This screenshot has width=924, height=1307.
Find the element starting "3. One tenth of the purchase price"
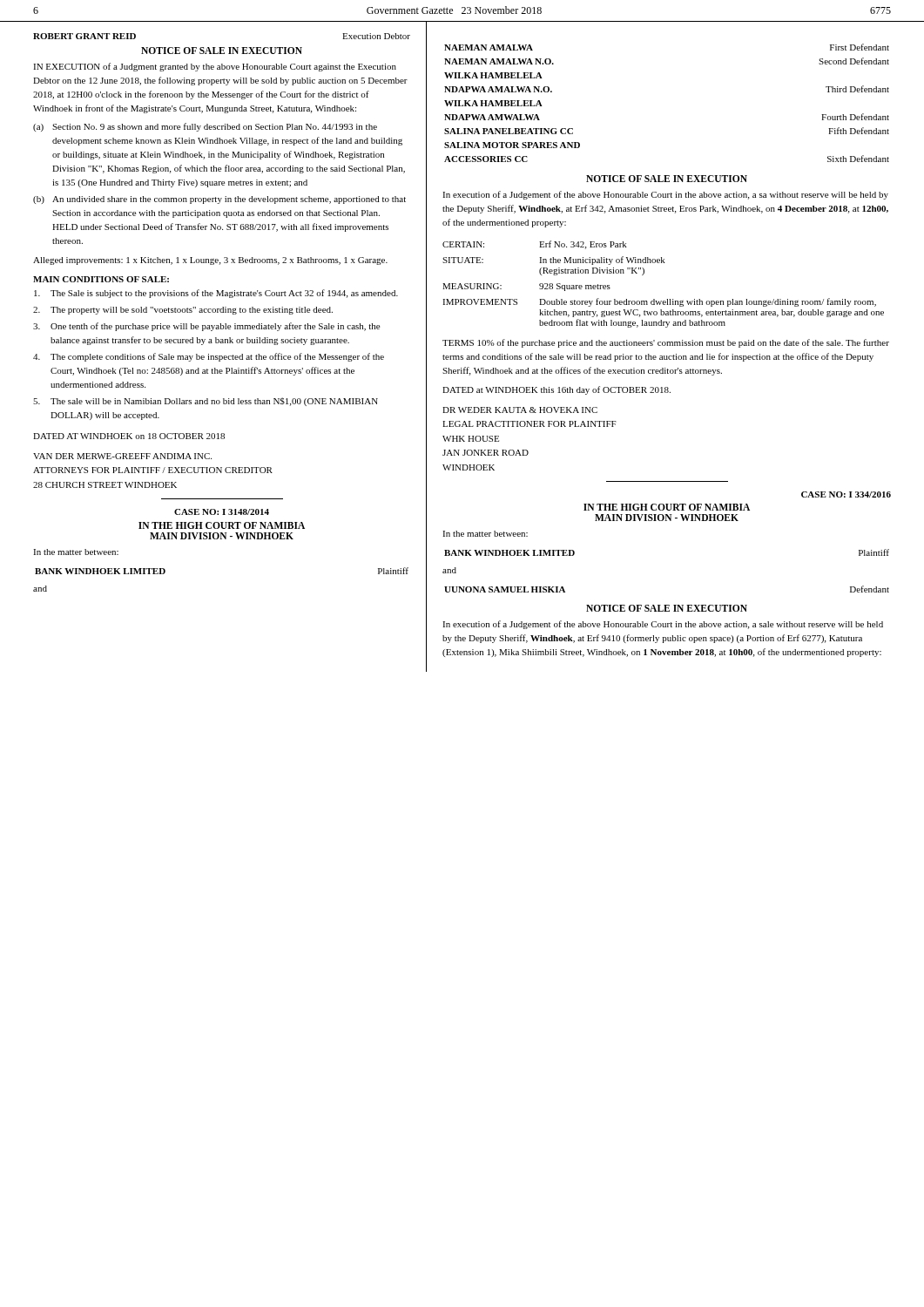pos(222,334)
